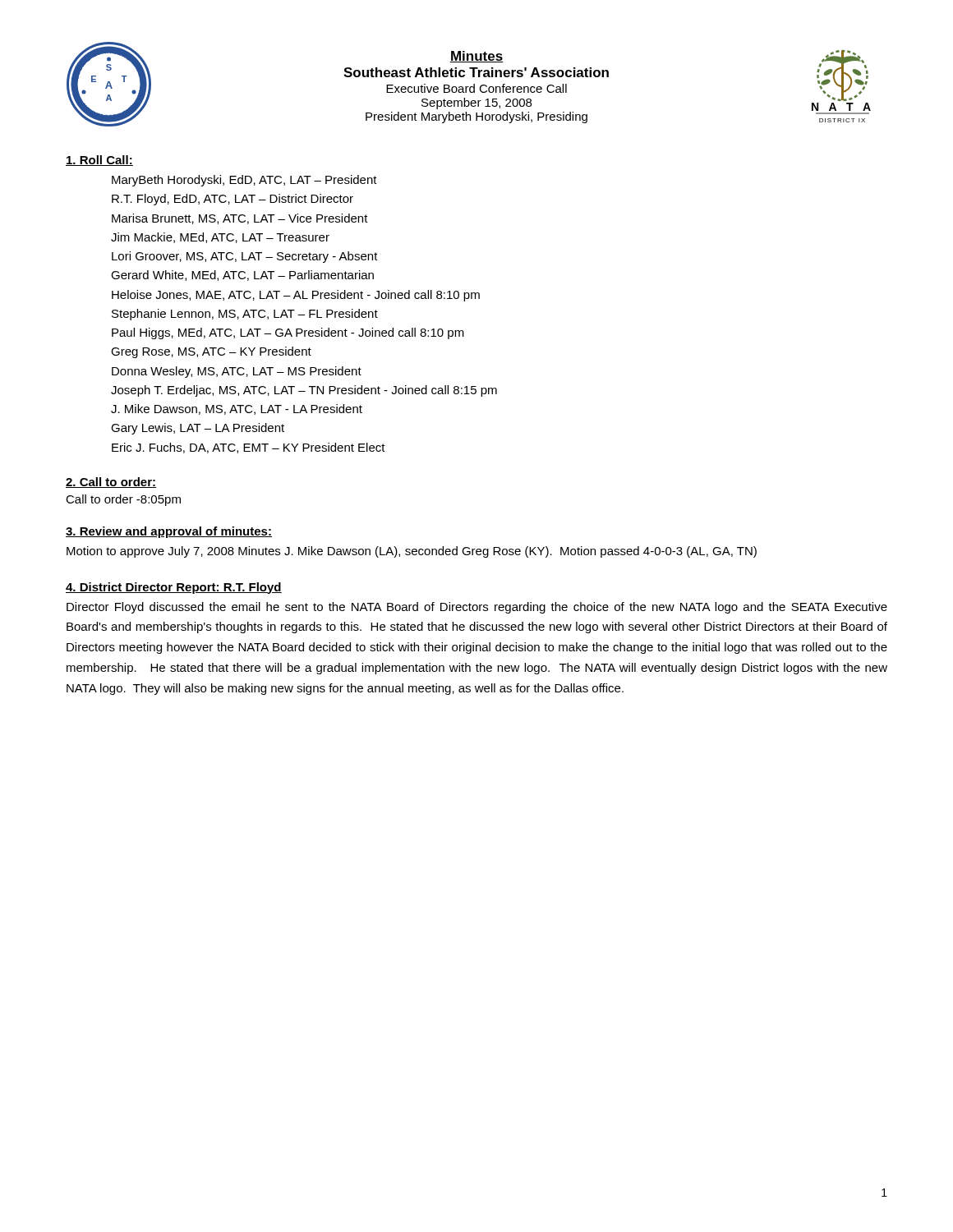
Task: Find the block on this page that starts "J. Mike Dawson, MS, ATC, LAT -"
Action: pyautogui.click(x=237, y=409)
